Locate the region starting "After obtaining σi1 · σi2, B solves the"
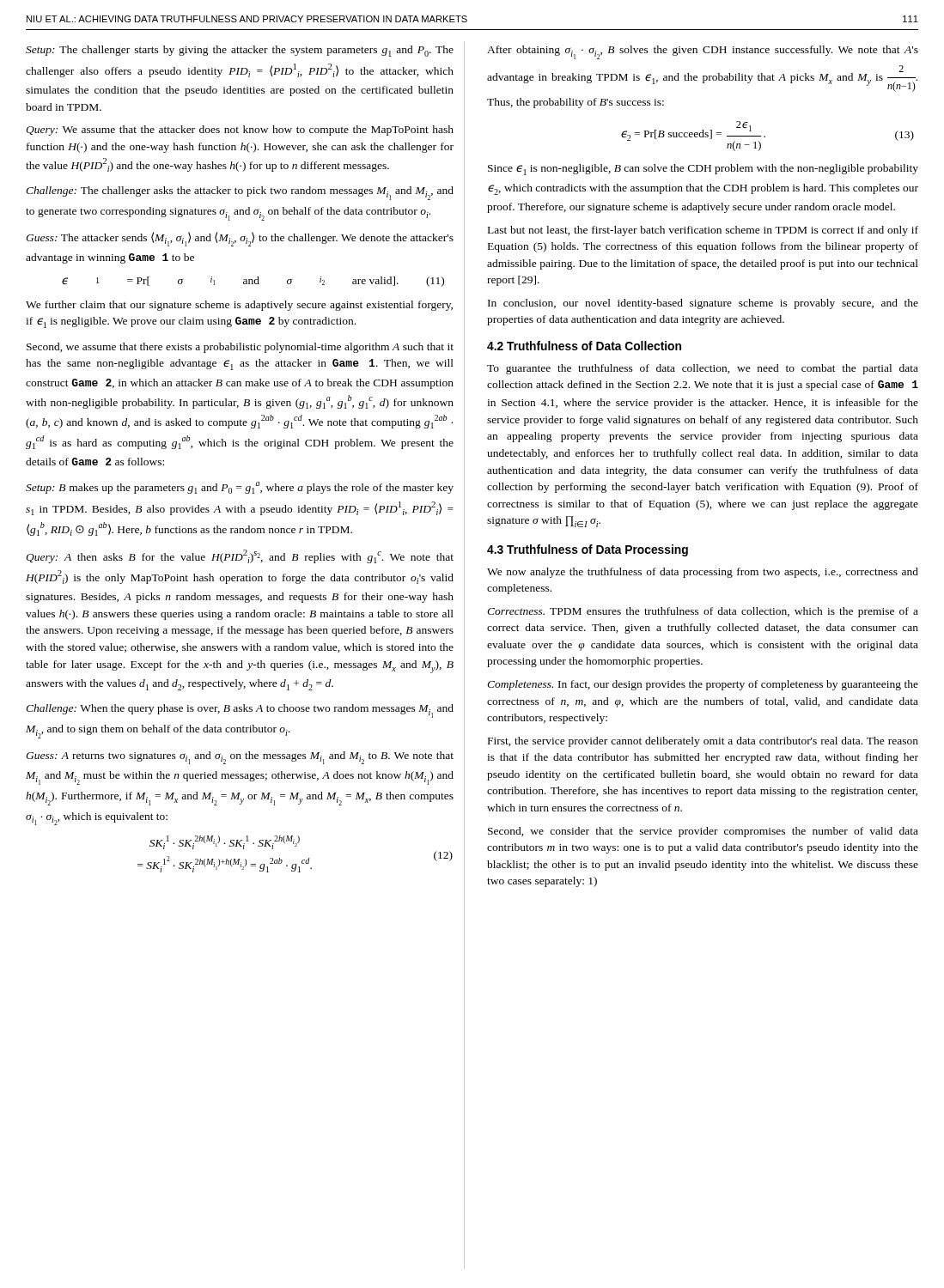944x1288 pixels. (x=703, y=76)
